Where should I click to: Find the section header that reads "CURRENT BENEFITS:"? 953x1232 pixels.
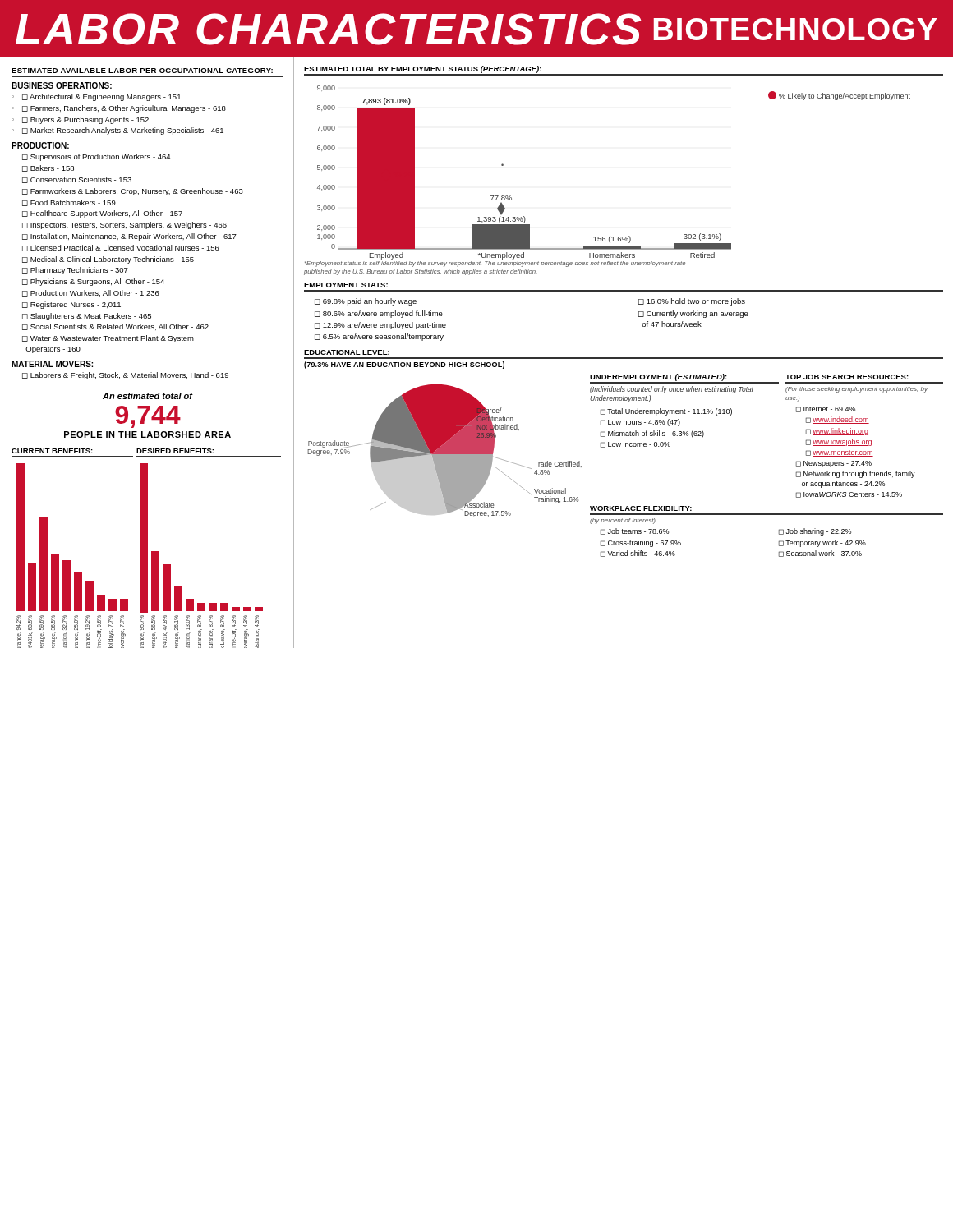(52, 450)
